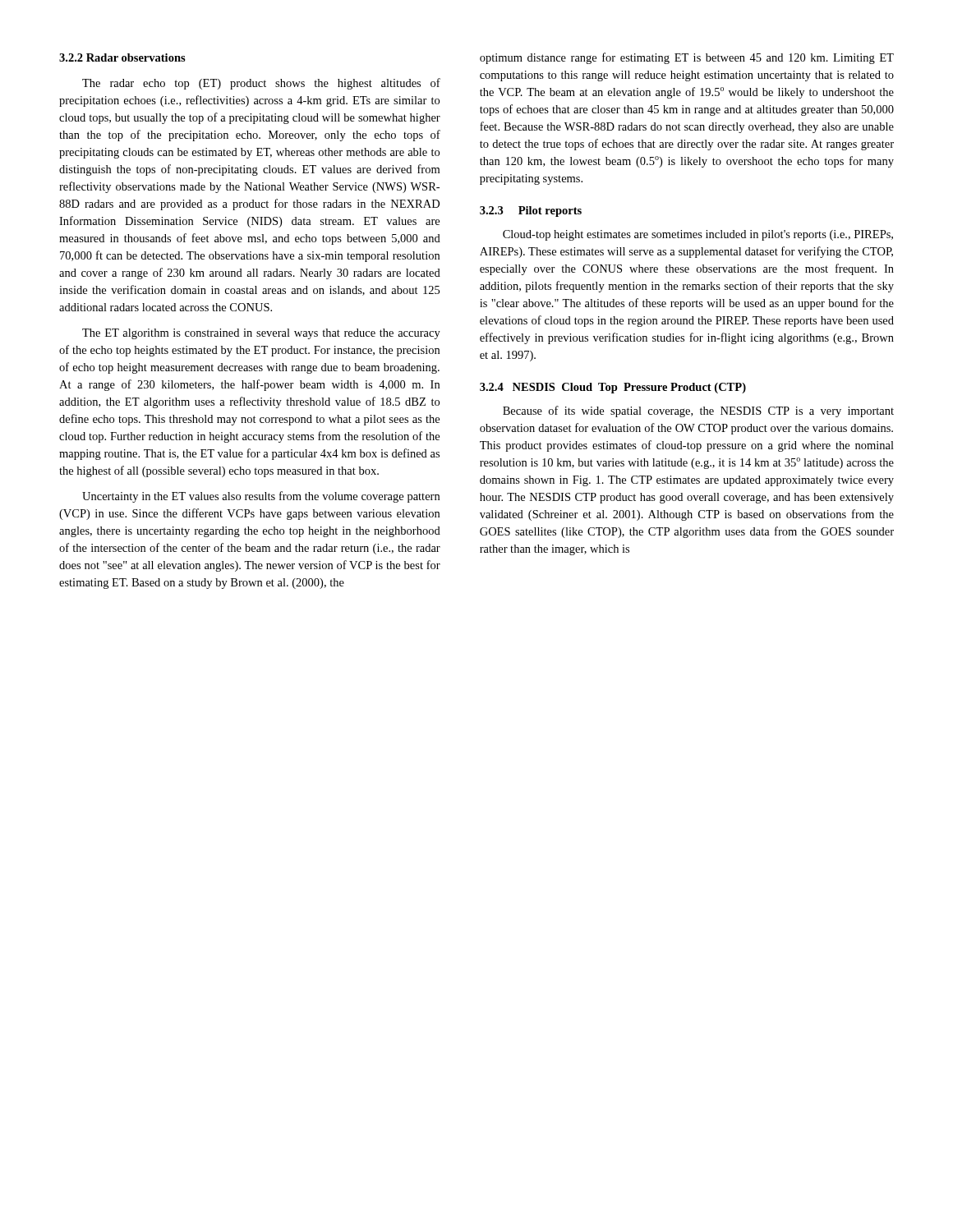Find the block on this page that starts "The radar echo top (ET) product shows the"
Screen dimensions: 1232x953
tap(250, 333)
